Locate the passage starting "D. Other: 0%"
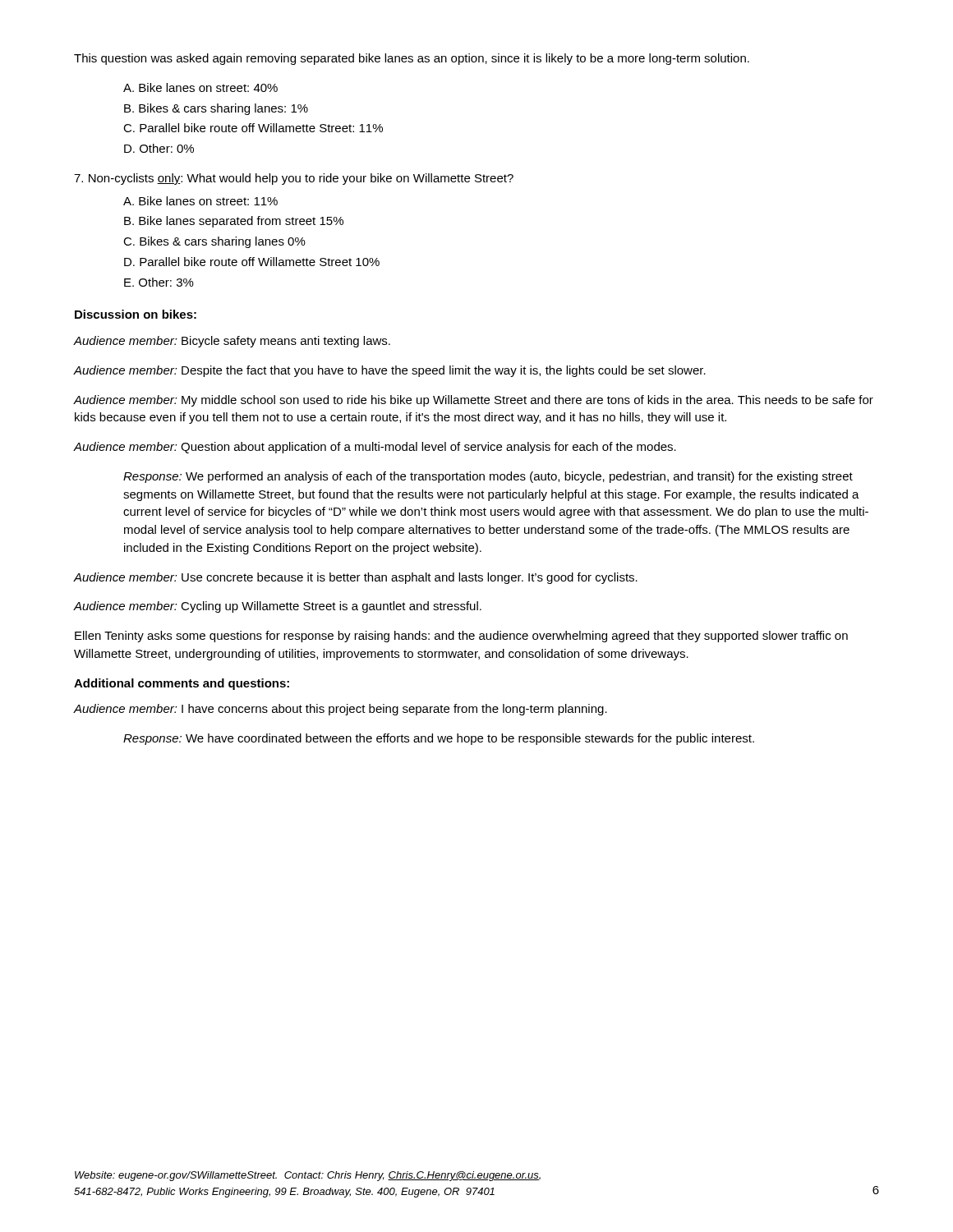The width and height of the screenshot is (953, 1232). 159,148
